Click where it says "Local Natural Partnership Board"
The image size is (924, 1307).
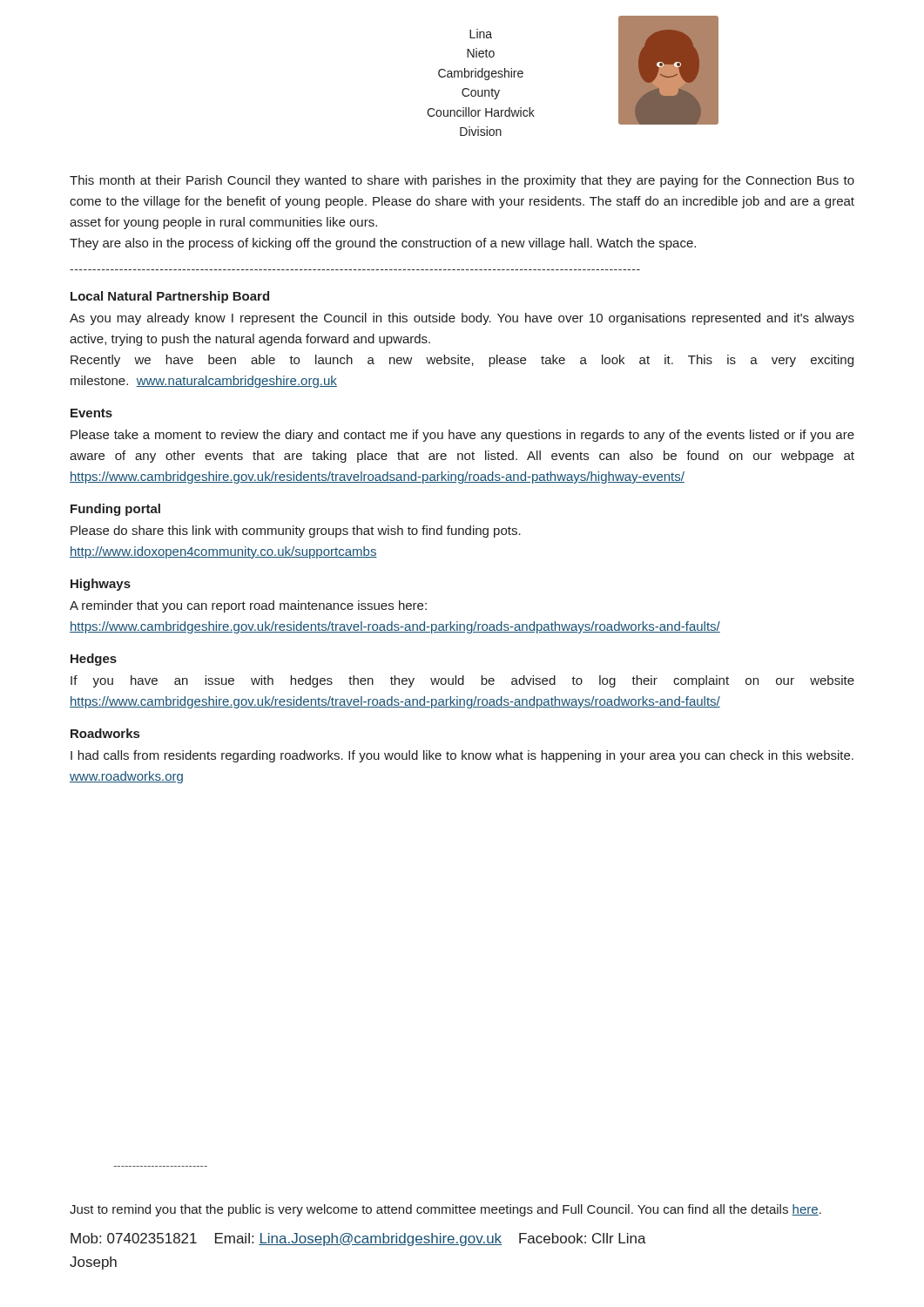170,296
